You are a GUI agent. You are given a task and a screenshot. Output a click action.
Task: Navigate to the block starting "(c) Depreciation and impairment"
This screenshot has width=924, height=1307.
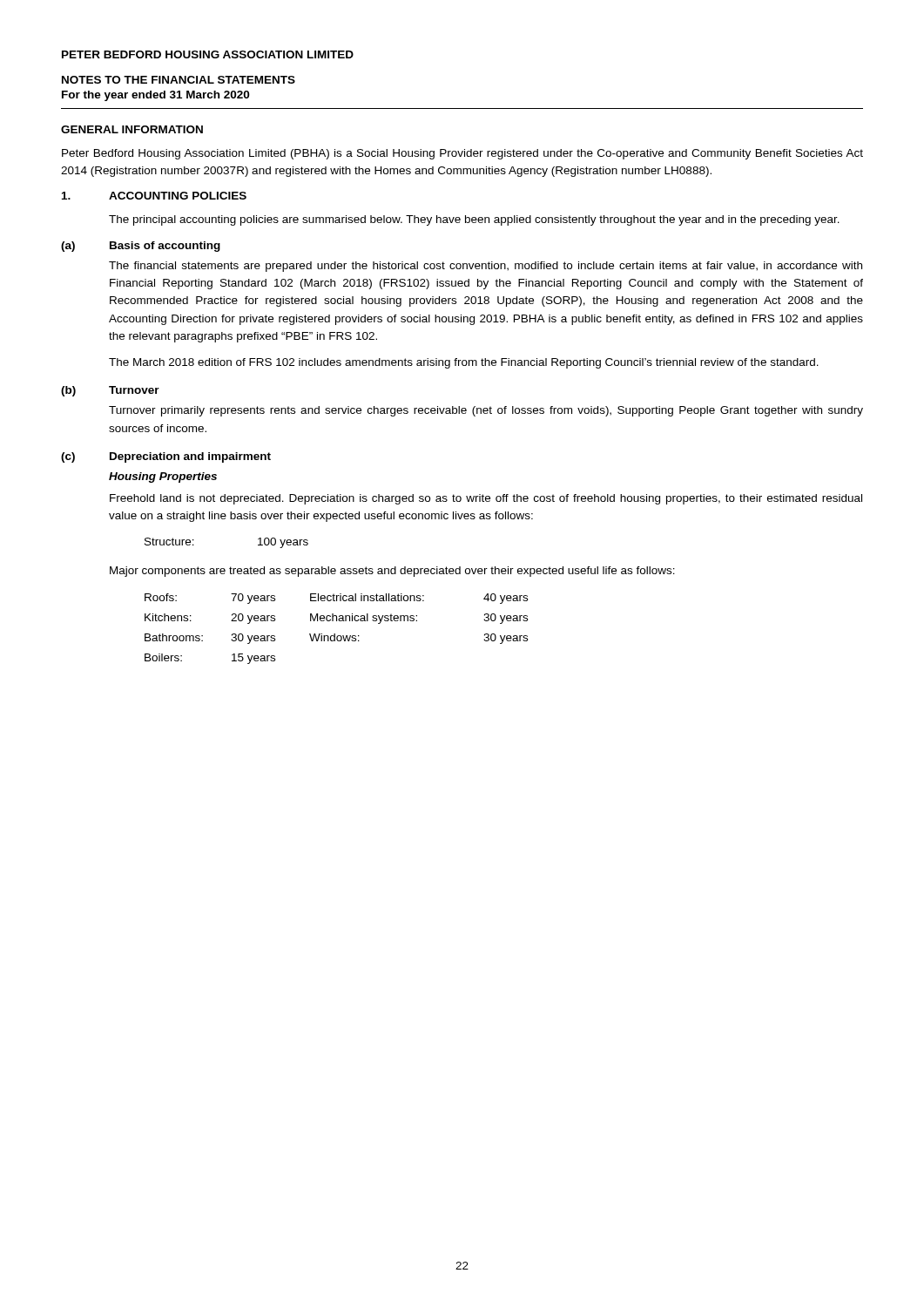[166, 456]
